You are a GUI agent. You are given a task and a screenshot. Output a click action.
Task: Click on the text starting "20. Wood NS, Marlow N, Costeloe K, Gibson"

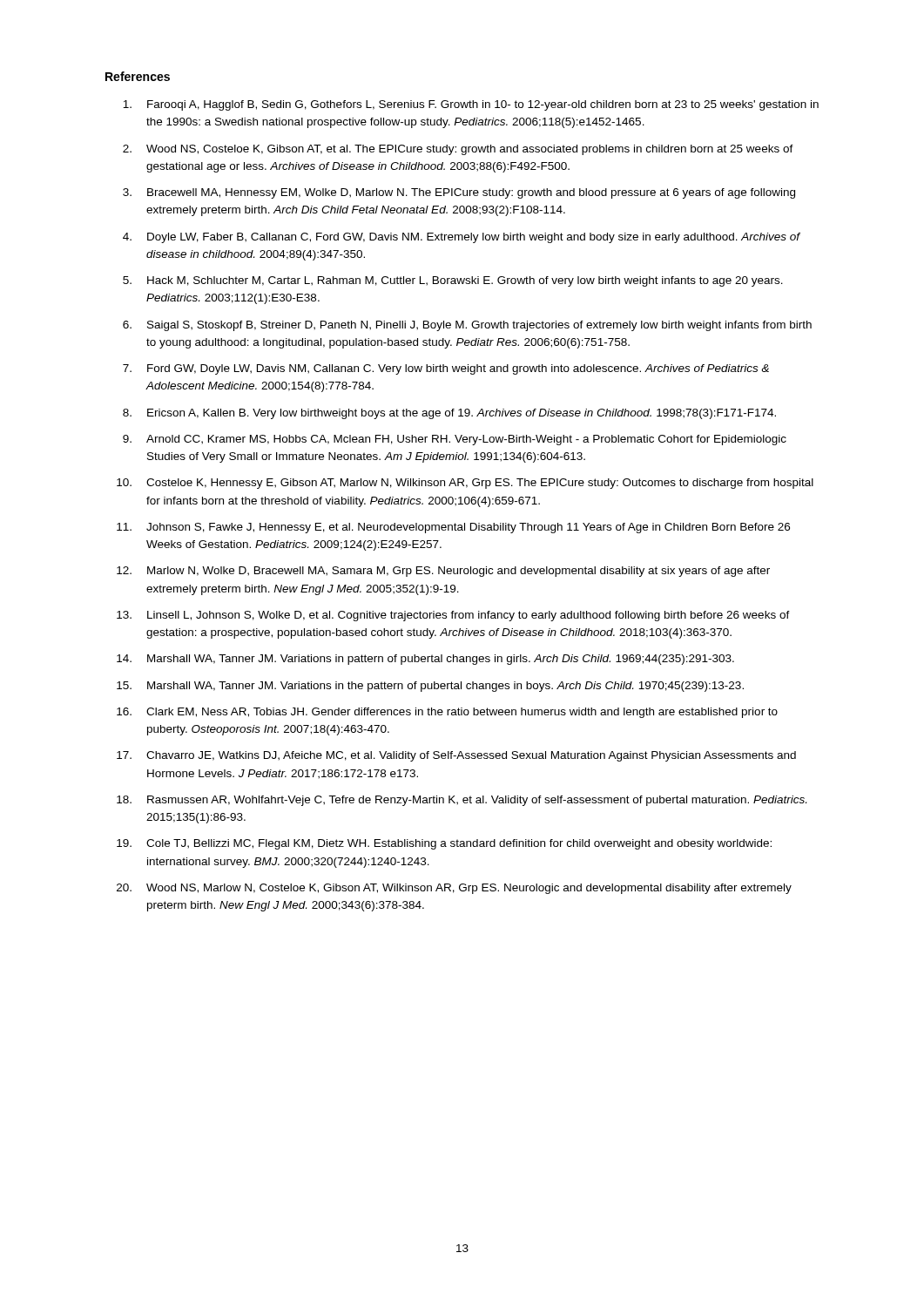pyautogui.click(x=462, y=897)
